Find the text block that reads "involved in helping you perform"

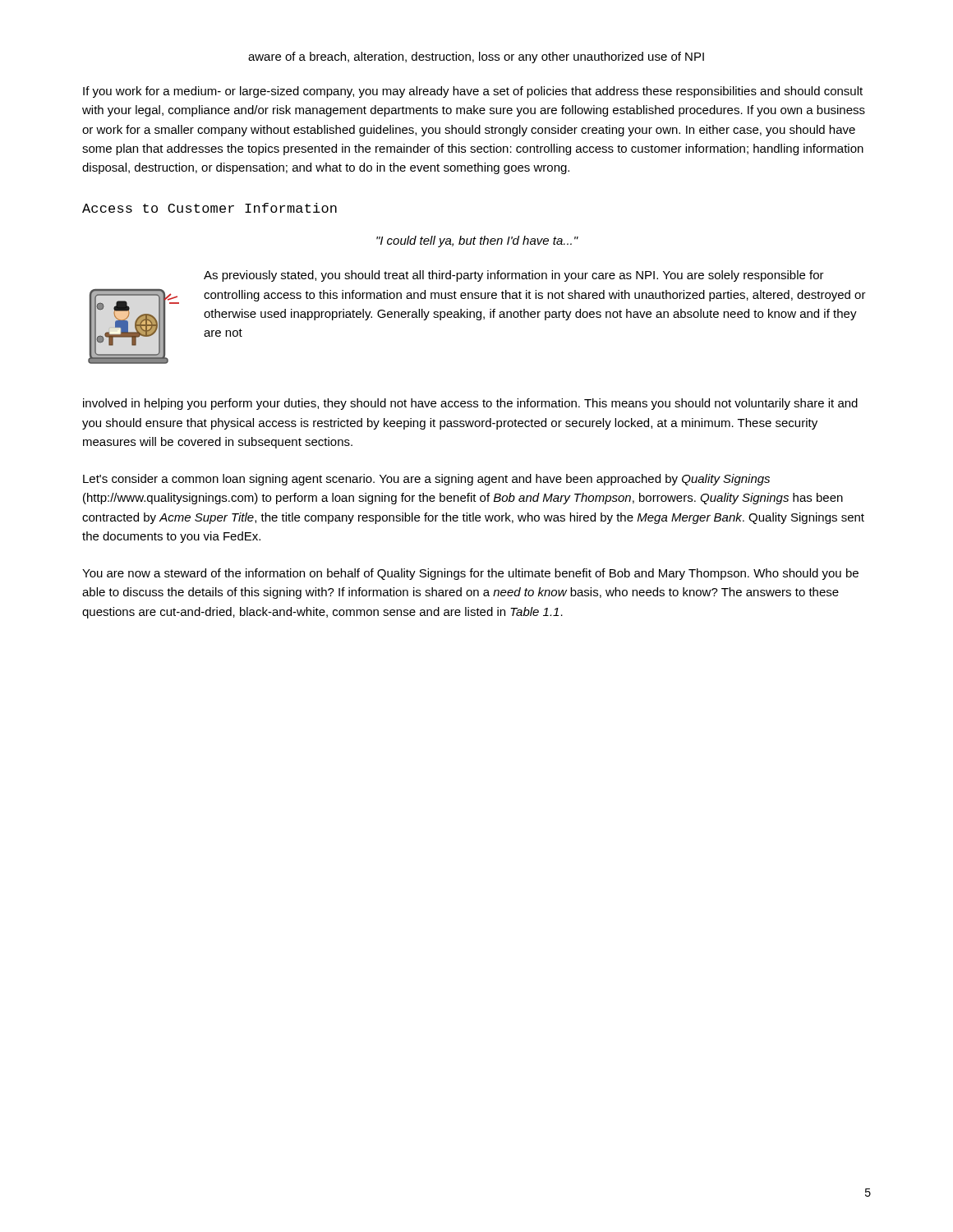(x=470, y=422)
